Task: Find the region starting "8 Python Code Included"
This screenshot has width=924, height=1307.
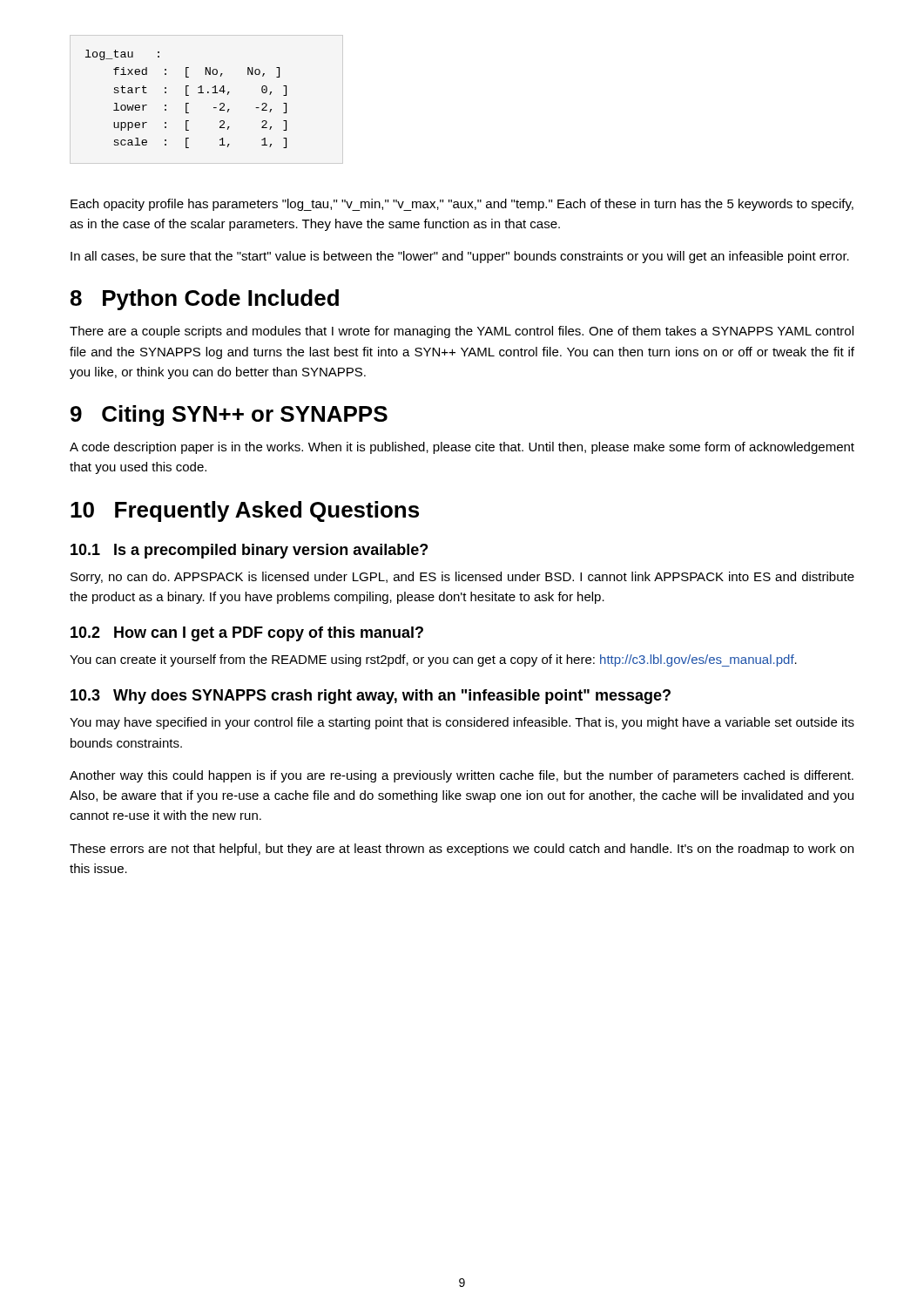Action: pyautogui.click(x=205, y=299)
